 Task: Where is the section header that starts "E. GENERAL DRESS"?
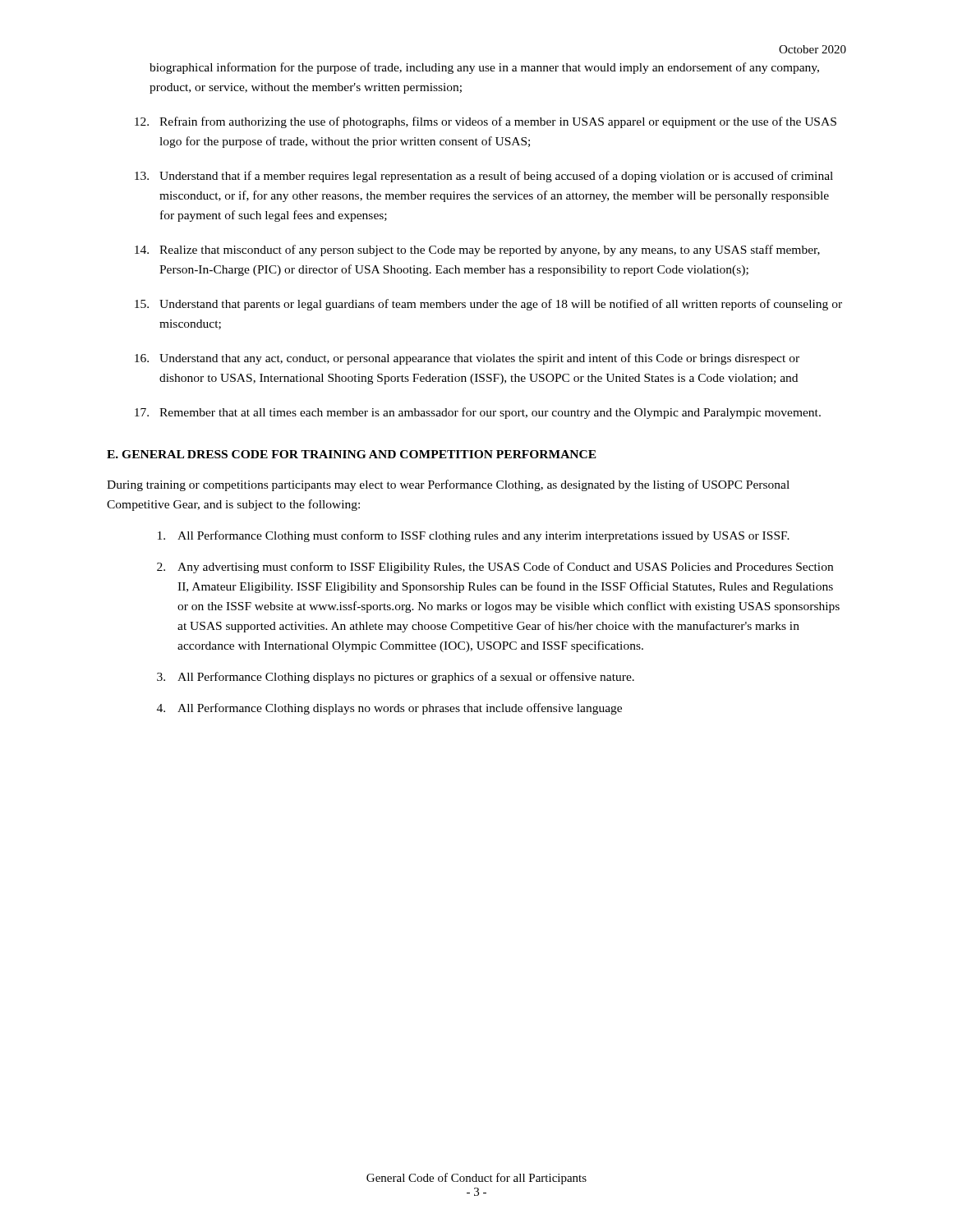tap(352, 454)
